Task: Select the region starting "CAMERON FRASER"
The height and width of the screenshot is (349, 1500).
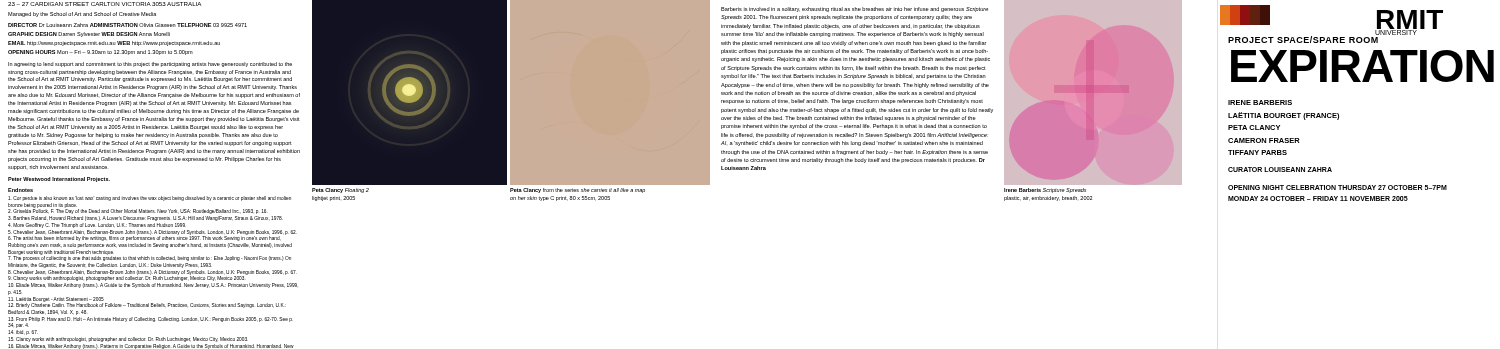Action: point(1264,140)
